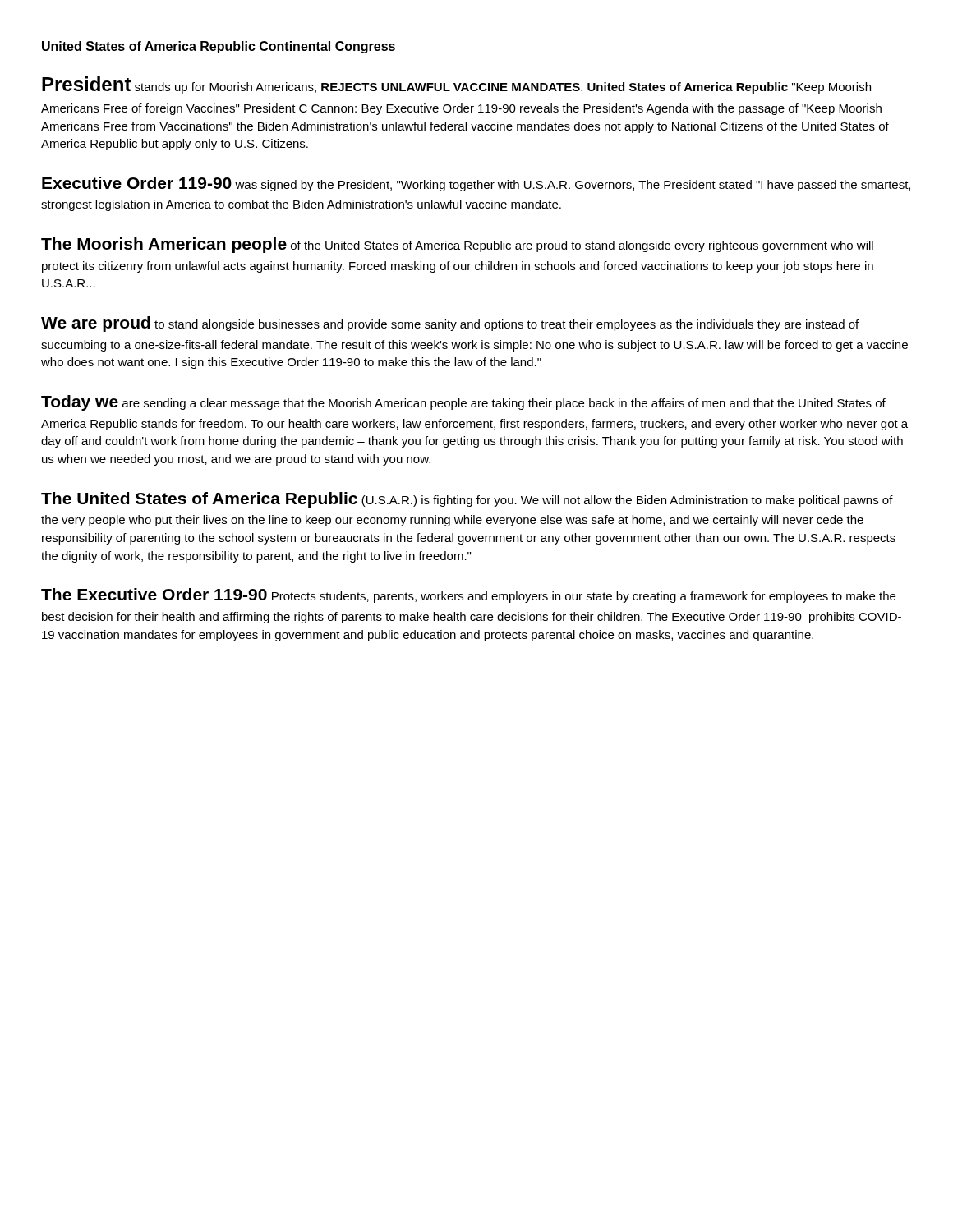Where is the passage that starts "The Executive Order 119-90 Protects"?
Viewport: 953px width, 1232px height.
click(476, 613)
